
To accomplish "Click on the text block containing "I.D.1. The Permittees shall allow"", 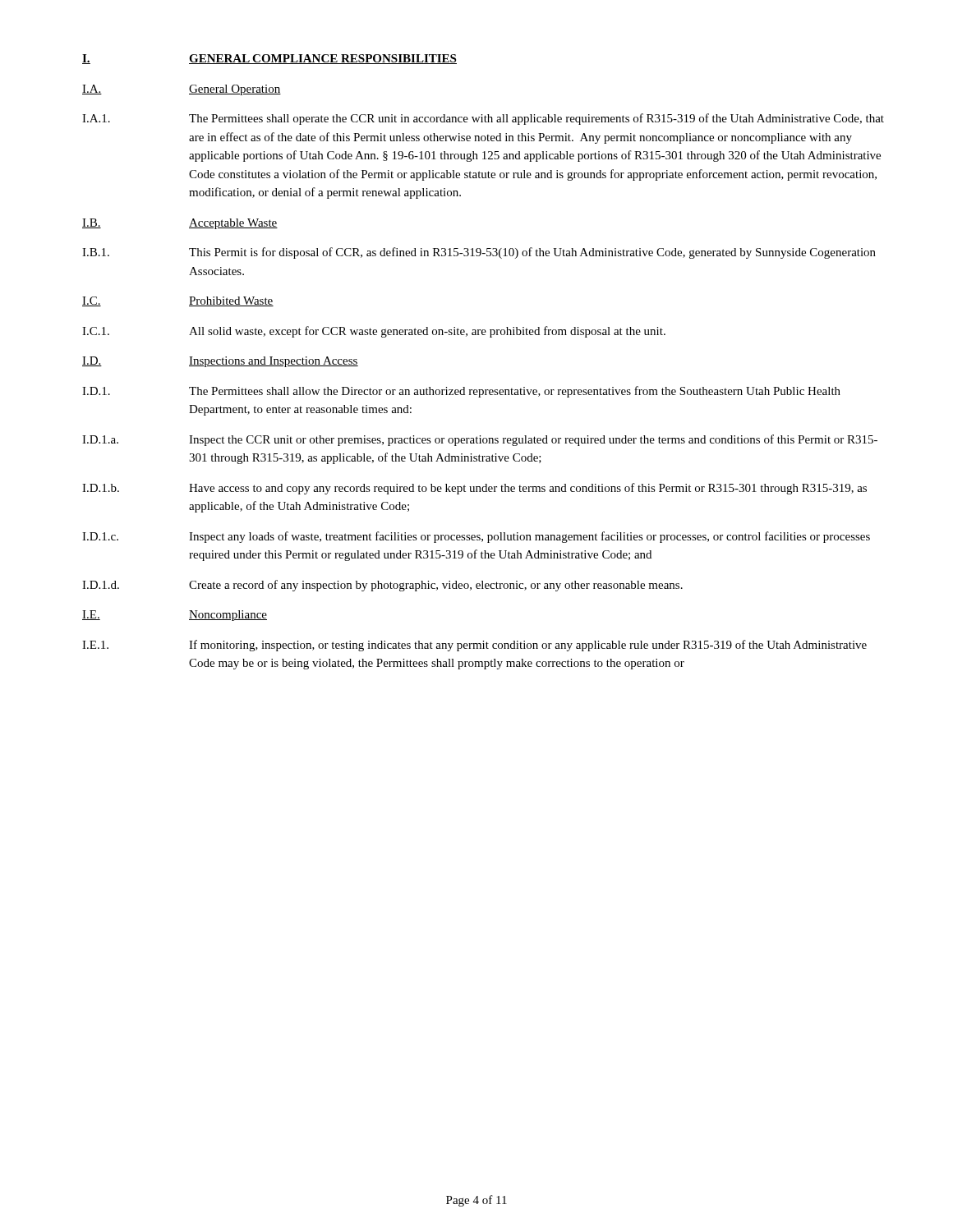I will click(x=485, y=400).
